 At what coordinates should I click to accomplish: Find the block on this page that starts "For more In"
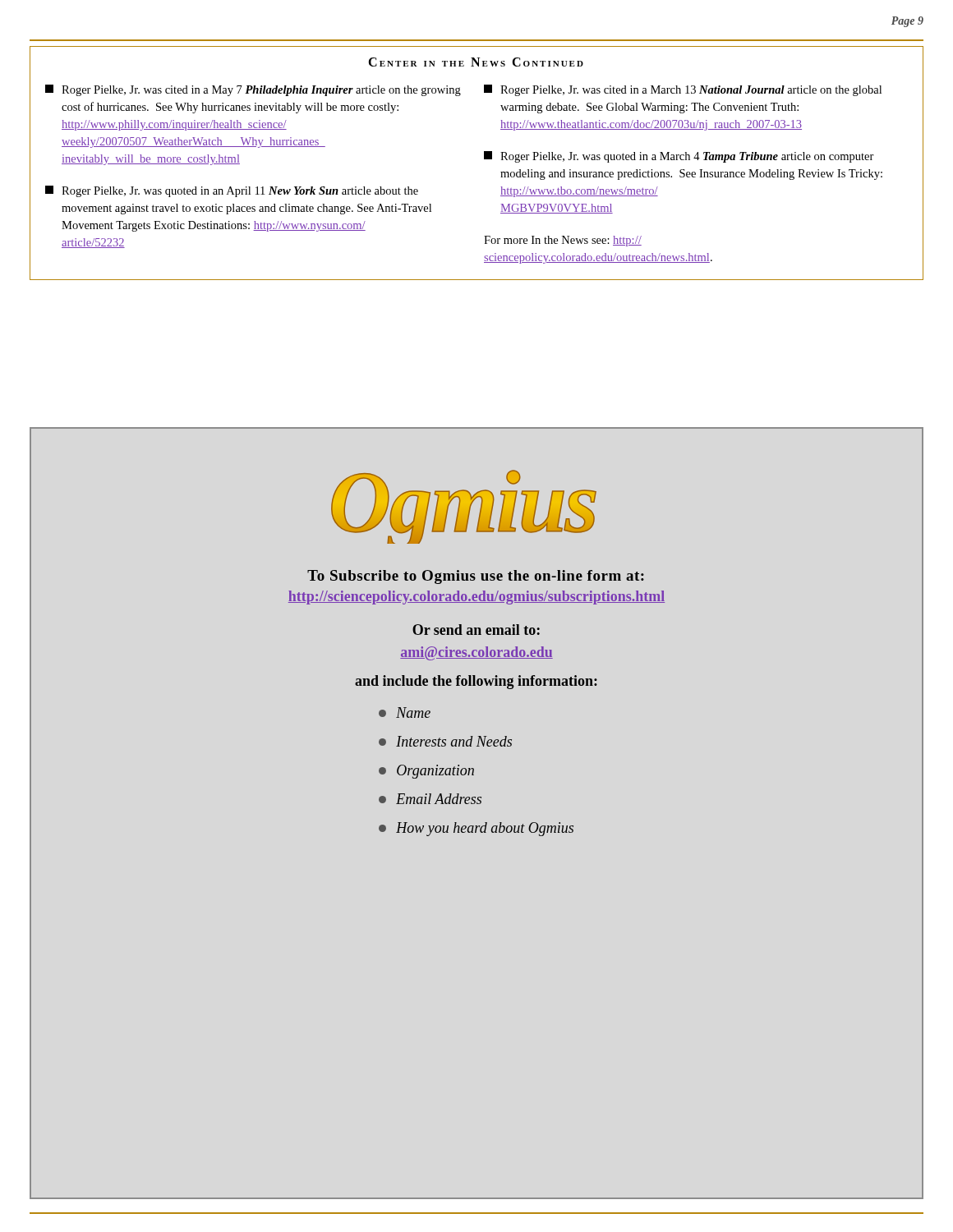point(598,249)
